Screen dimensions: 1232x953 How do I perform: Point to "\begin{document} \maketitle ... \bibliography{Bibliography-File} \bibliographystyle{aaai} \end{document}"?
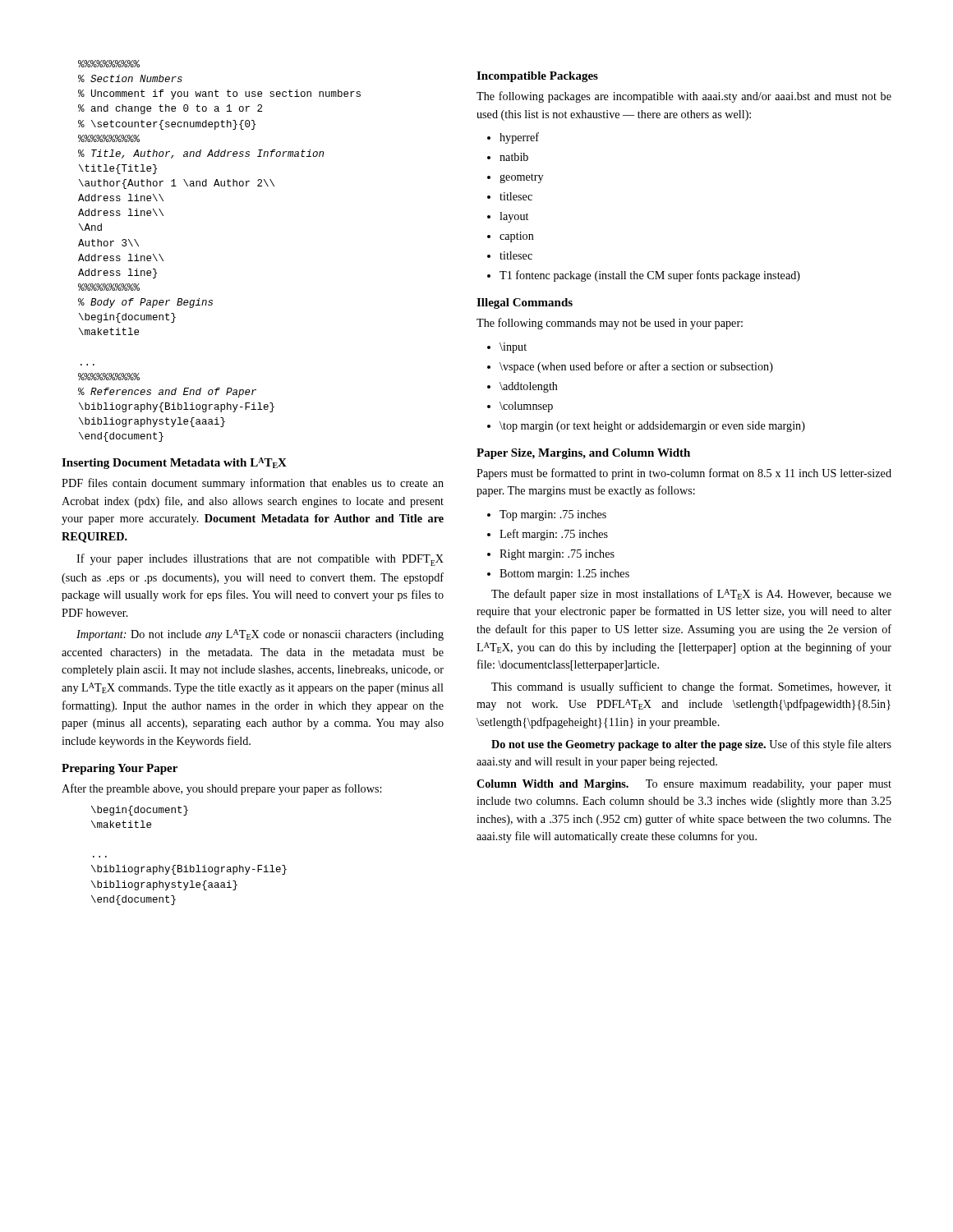[x=261, y=855]
